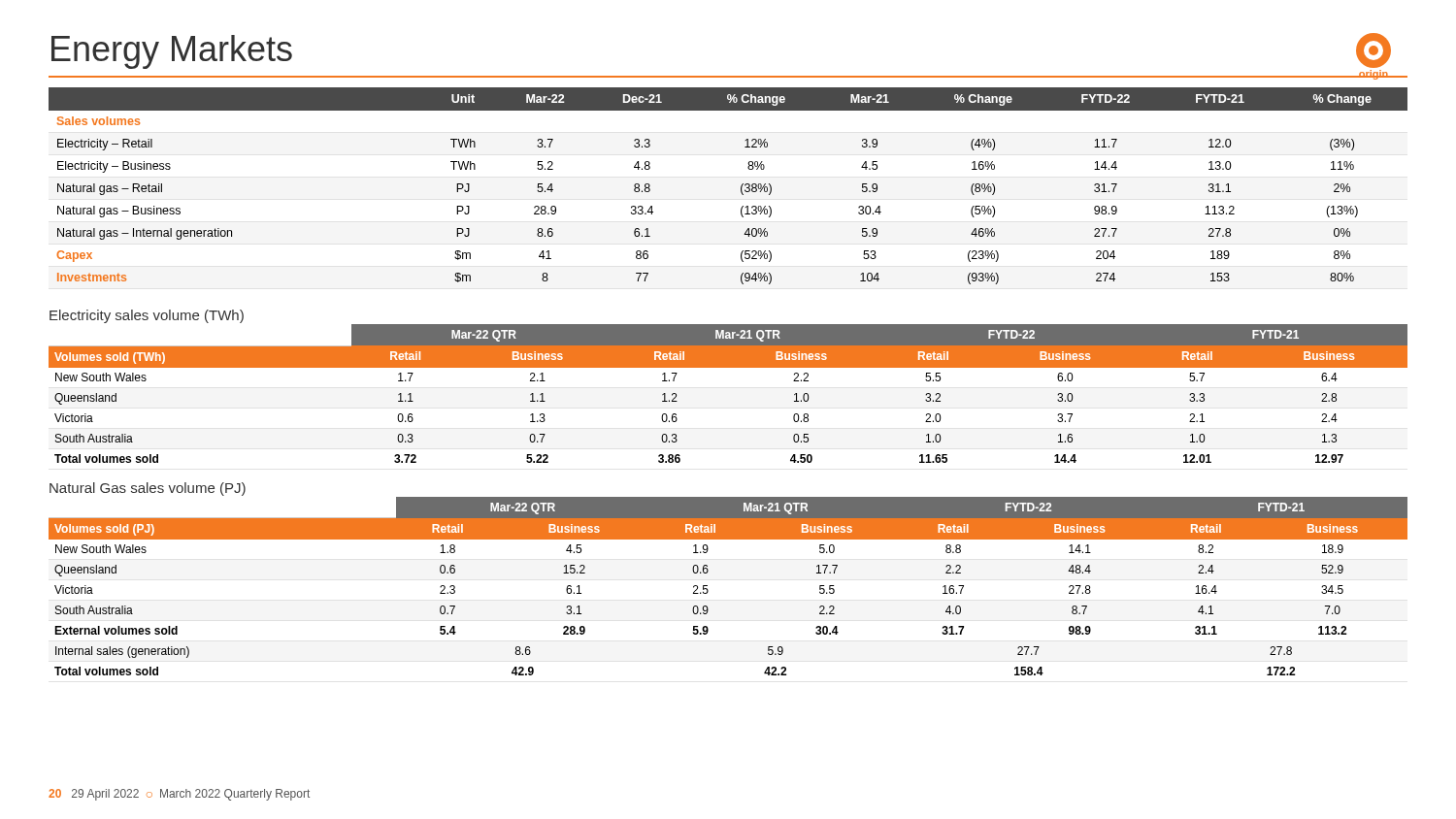Find the title

[x=171, y=49]
